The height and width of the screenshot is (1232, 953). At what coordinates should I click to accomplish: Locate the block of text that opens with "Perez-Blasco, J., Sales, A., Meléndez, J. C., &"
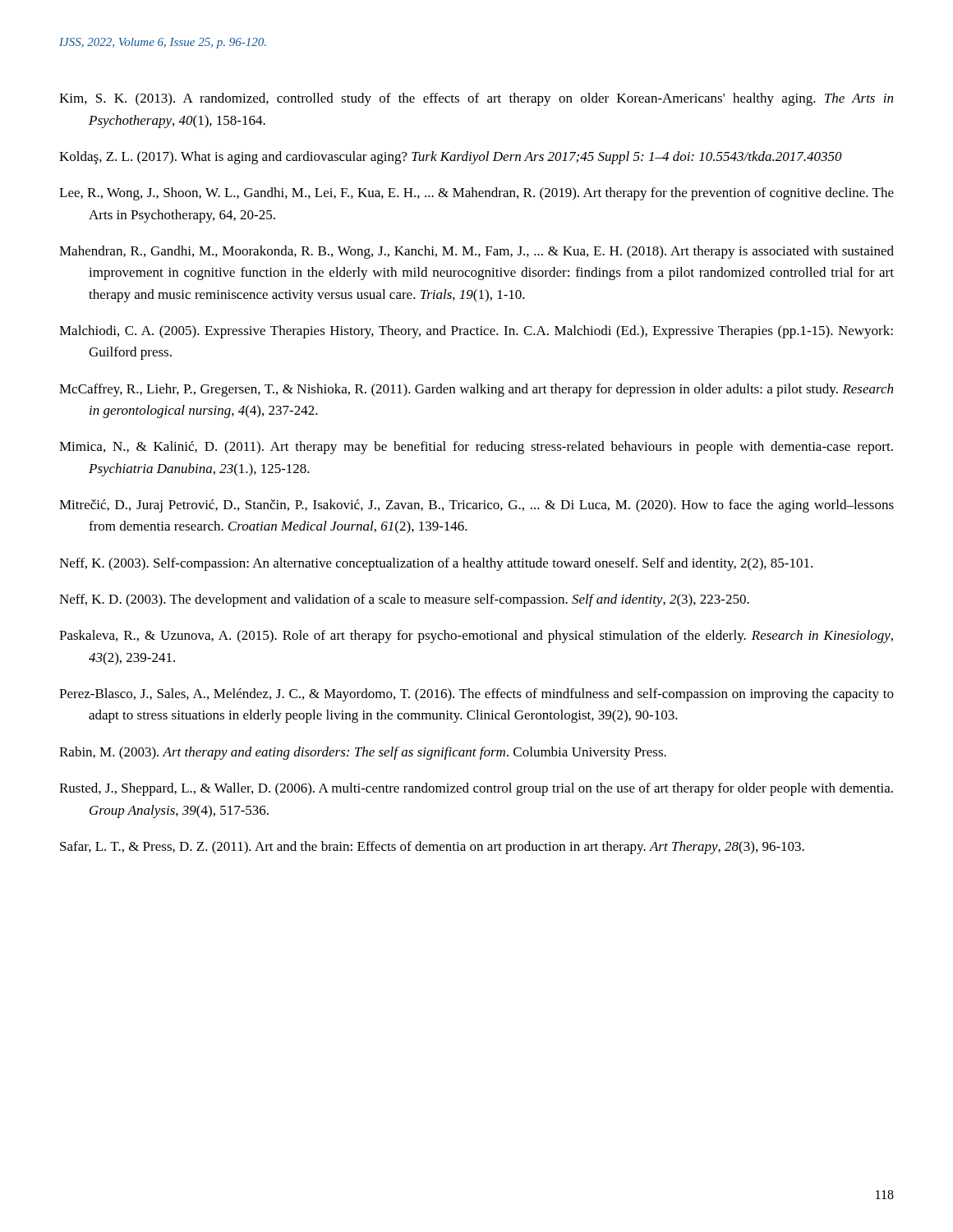476,705
